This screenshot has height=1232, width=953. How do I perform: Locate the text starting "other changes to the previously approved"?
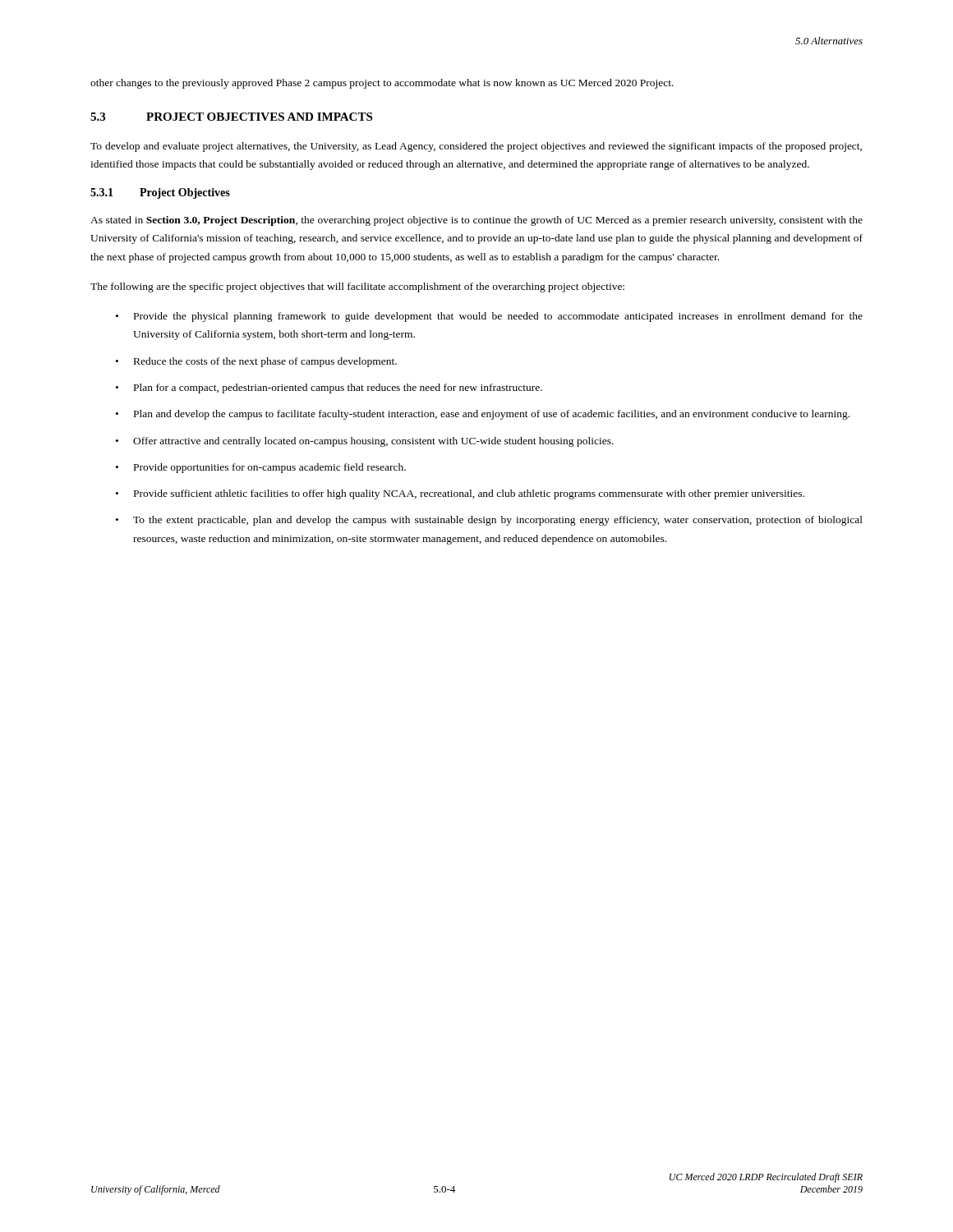tap(382, 83)
